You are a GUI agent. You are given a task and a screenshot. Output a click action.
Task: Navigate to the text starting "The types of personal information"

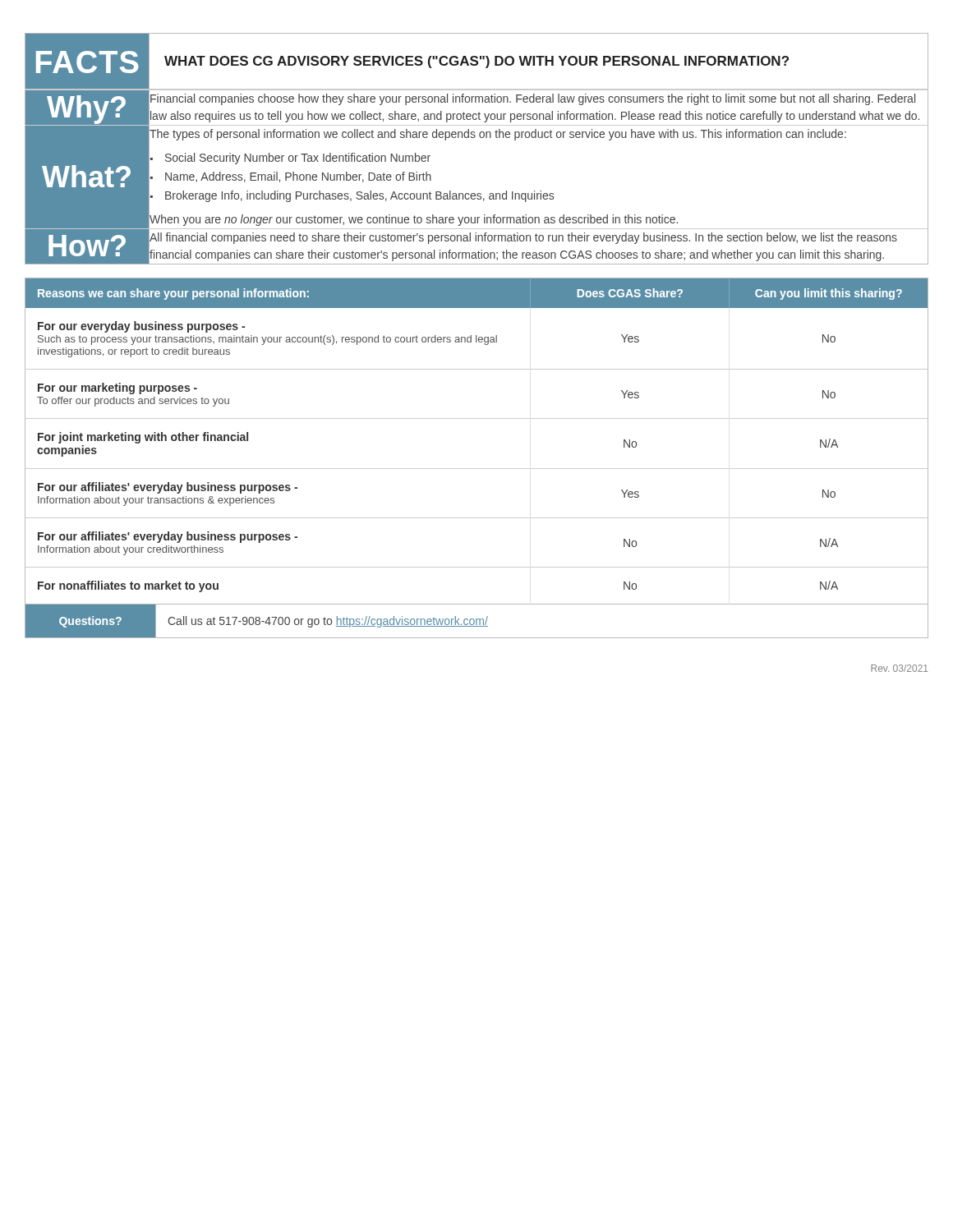coord(498,134)
